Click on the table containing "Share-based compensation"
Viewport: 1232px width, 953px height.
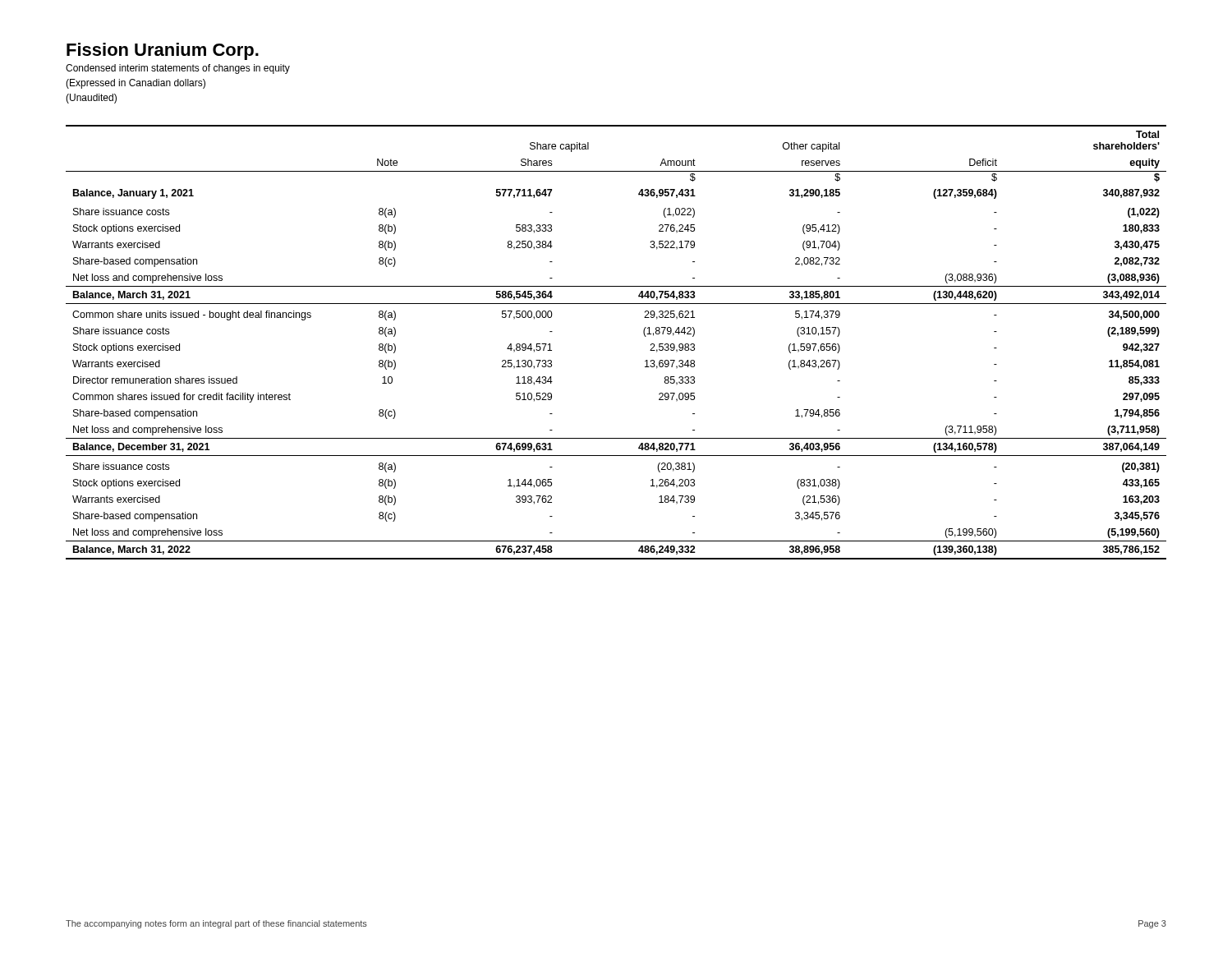[x=616, y=342]
